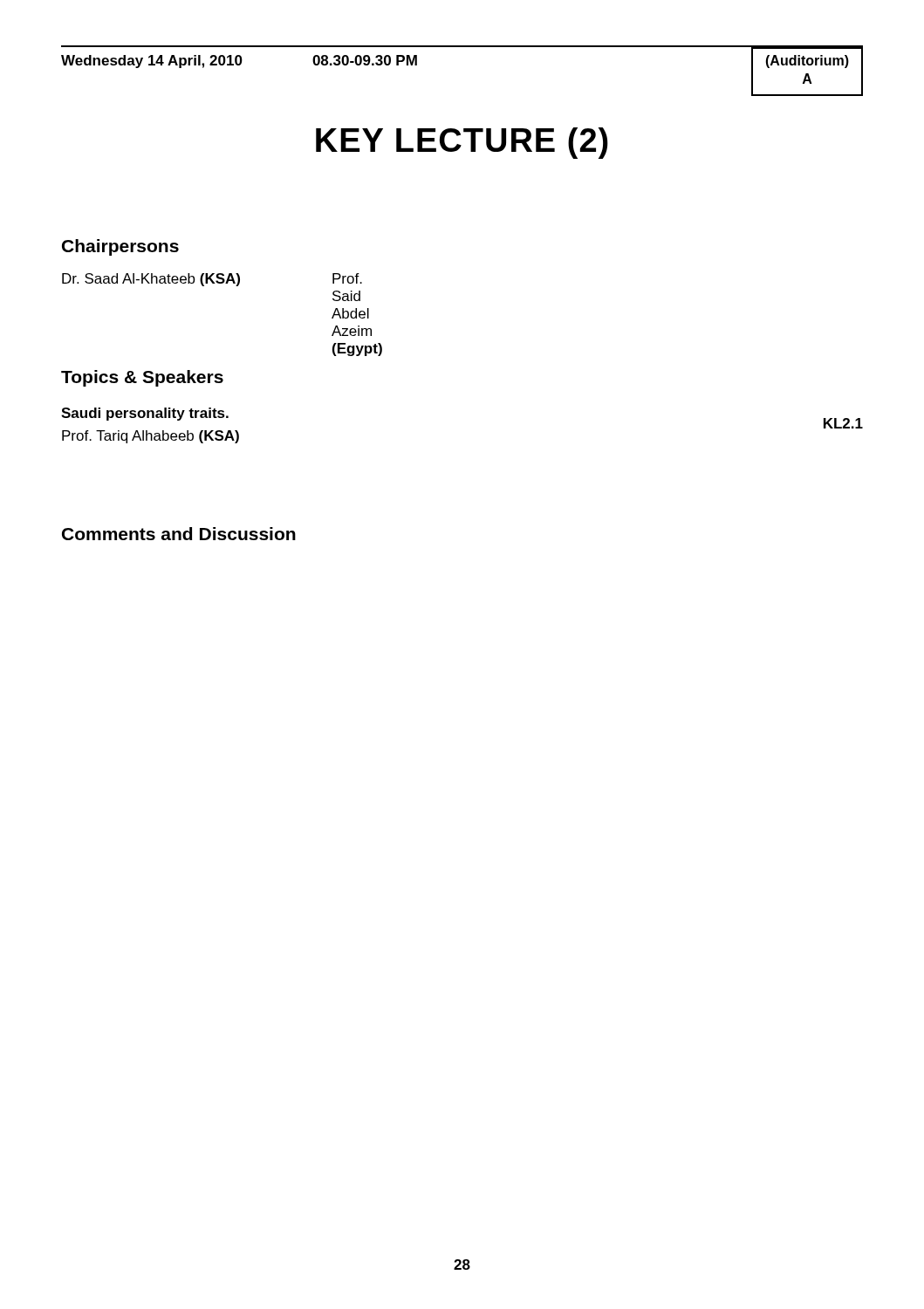
Task: Select the section header that says "Comments and Discussion"
Action: [x=179, y=534]
